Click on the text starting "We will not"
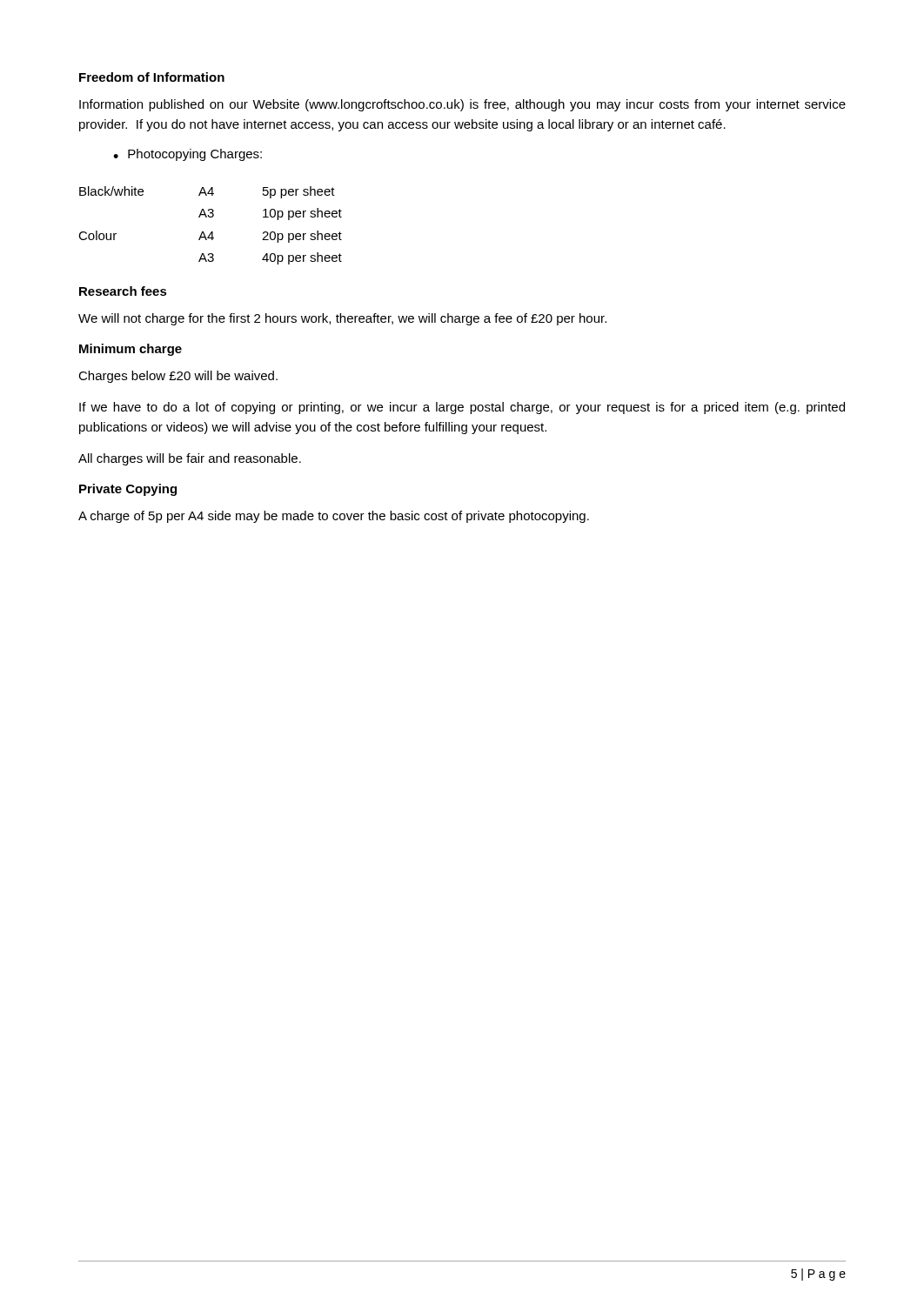Screen dimensions: 1305x924 [343, 318]
